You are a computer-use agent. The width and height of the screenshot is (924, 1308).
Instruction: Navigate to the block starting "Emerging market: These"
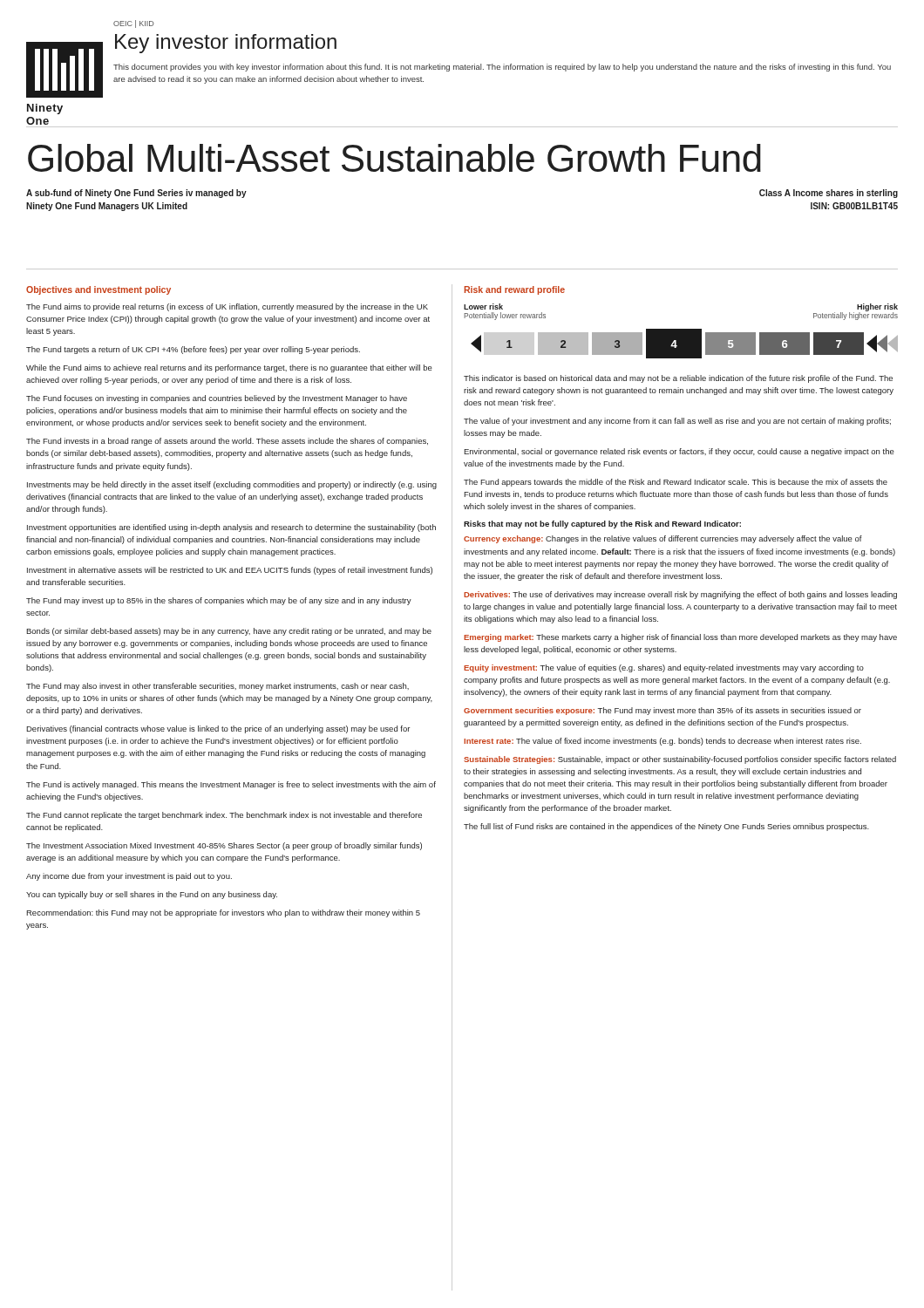pyautogui.click(x=680, y=643)
